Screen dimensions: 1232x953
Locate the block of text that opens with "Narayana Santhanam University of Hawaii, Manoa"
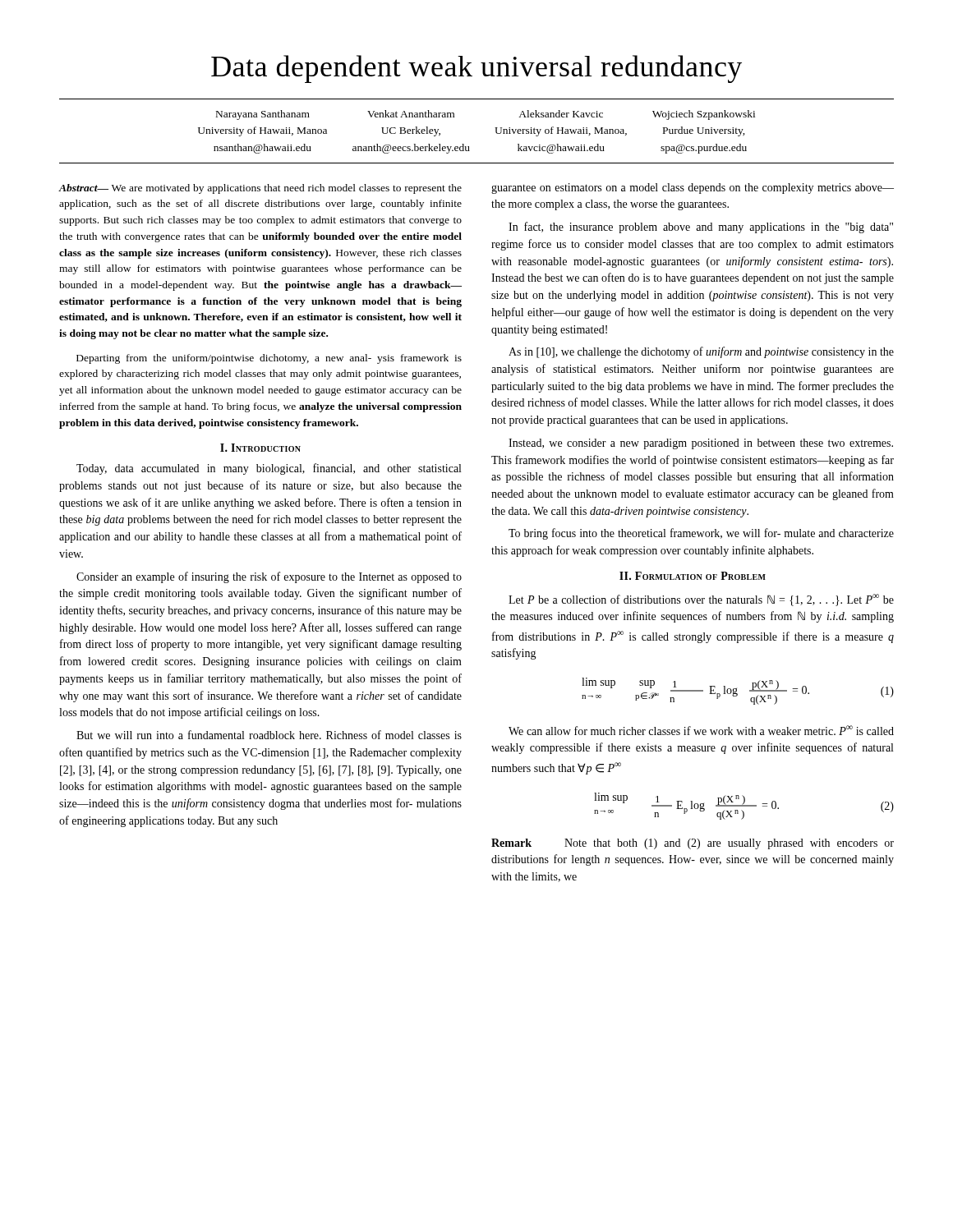[263, 115]
